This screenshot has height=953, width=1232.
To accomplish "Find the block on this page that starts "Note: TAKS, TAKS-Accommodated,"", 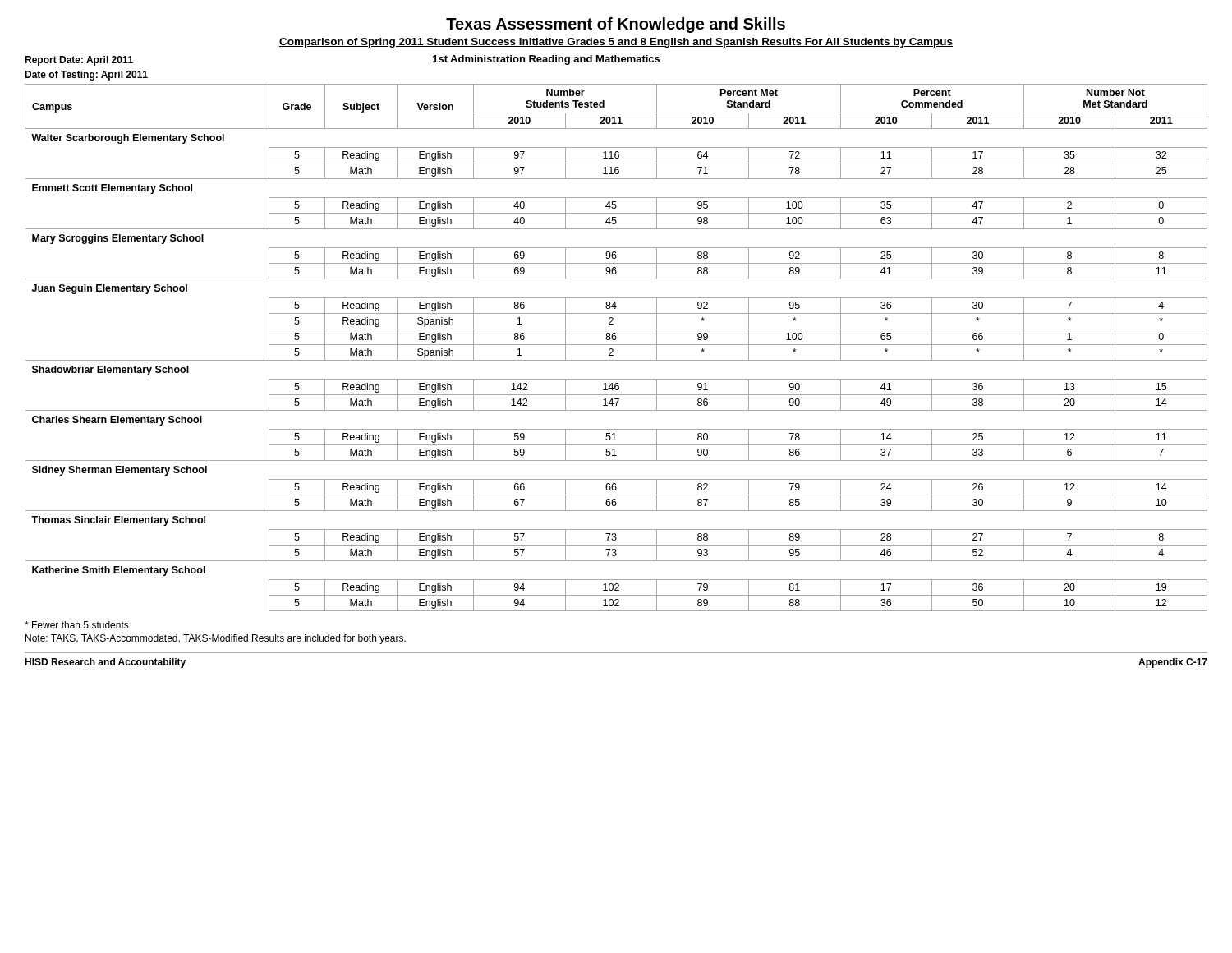I will pyautogui.click(x=216, y=638).
